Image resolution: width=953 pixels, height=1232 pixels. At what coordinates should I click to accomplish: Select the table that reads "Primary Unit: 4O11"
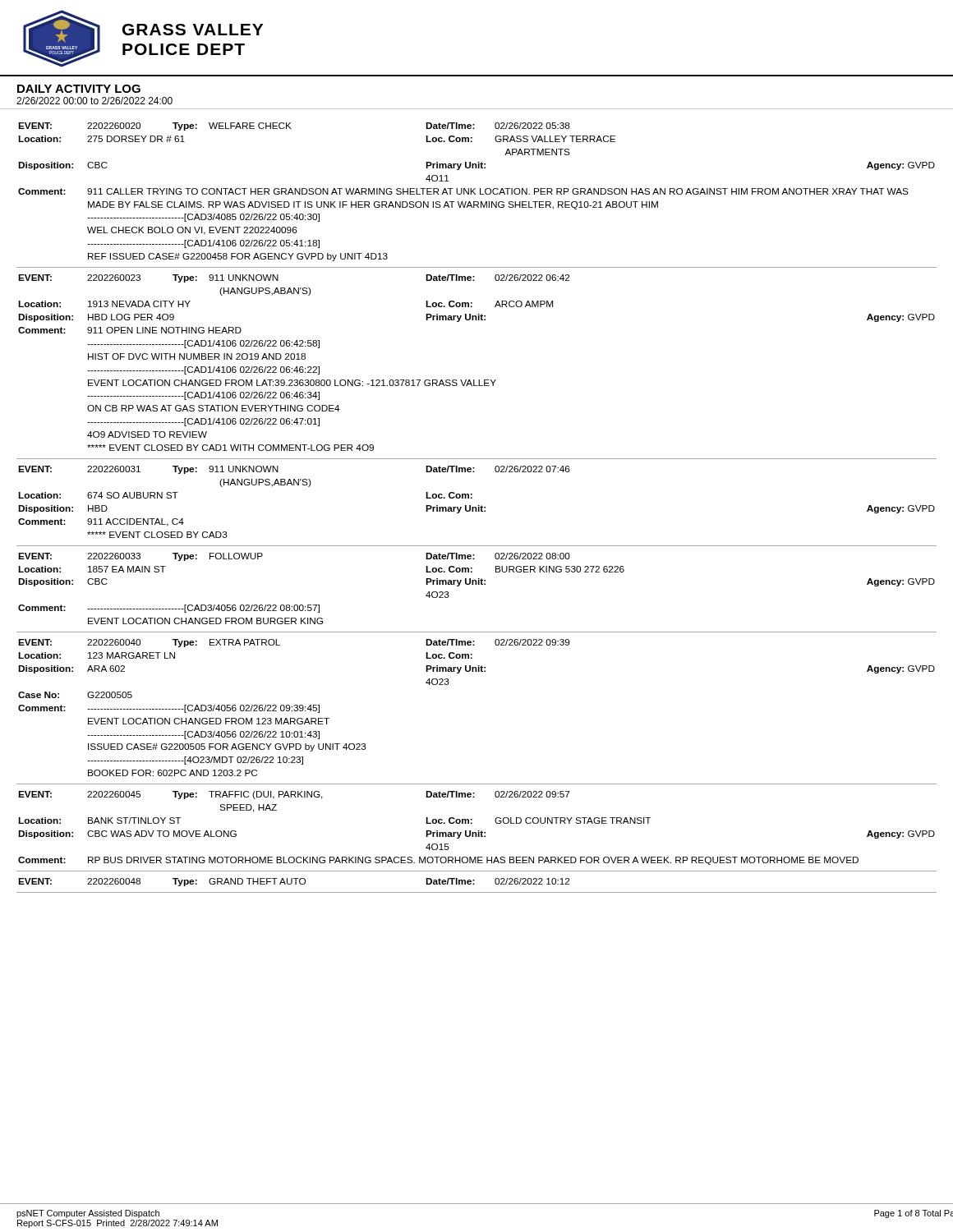coord(476,192)
